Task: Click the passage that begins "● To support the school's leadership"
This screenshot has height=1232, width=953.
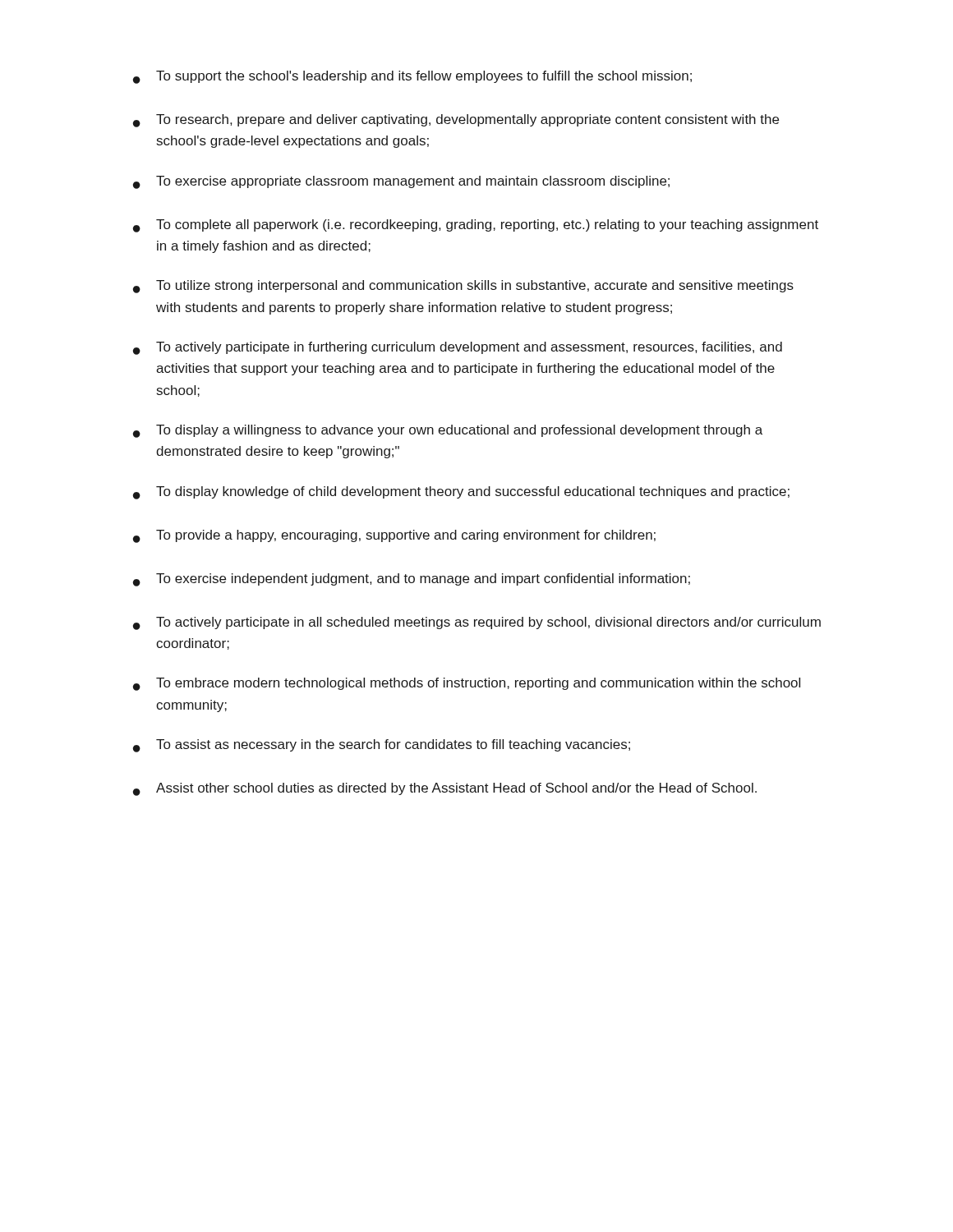Action: coord(412,78)
